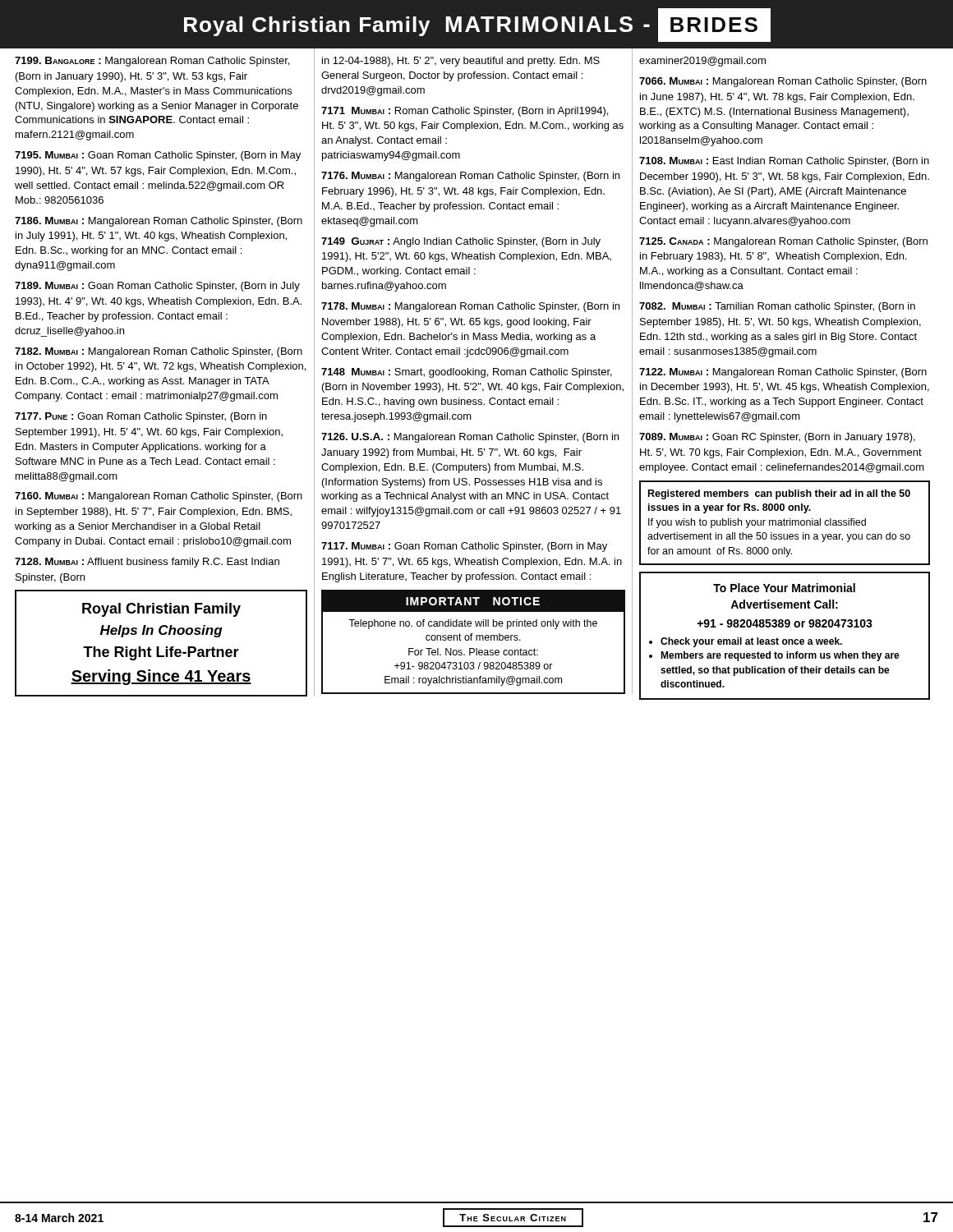This screenshot has width=953, height=1232.
Task: Find the text block that reads "Canada : Mangalorean Roman Catholic Spinster, (Born"
Action: 784,263
